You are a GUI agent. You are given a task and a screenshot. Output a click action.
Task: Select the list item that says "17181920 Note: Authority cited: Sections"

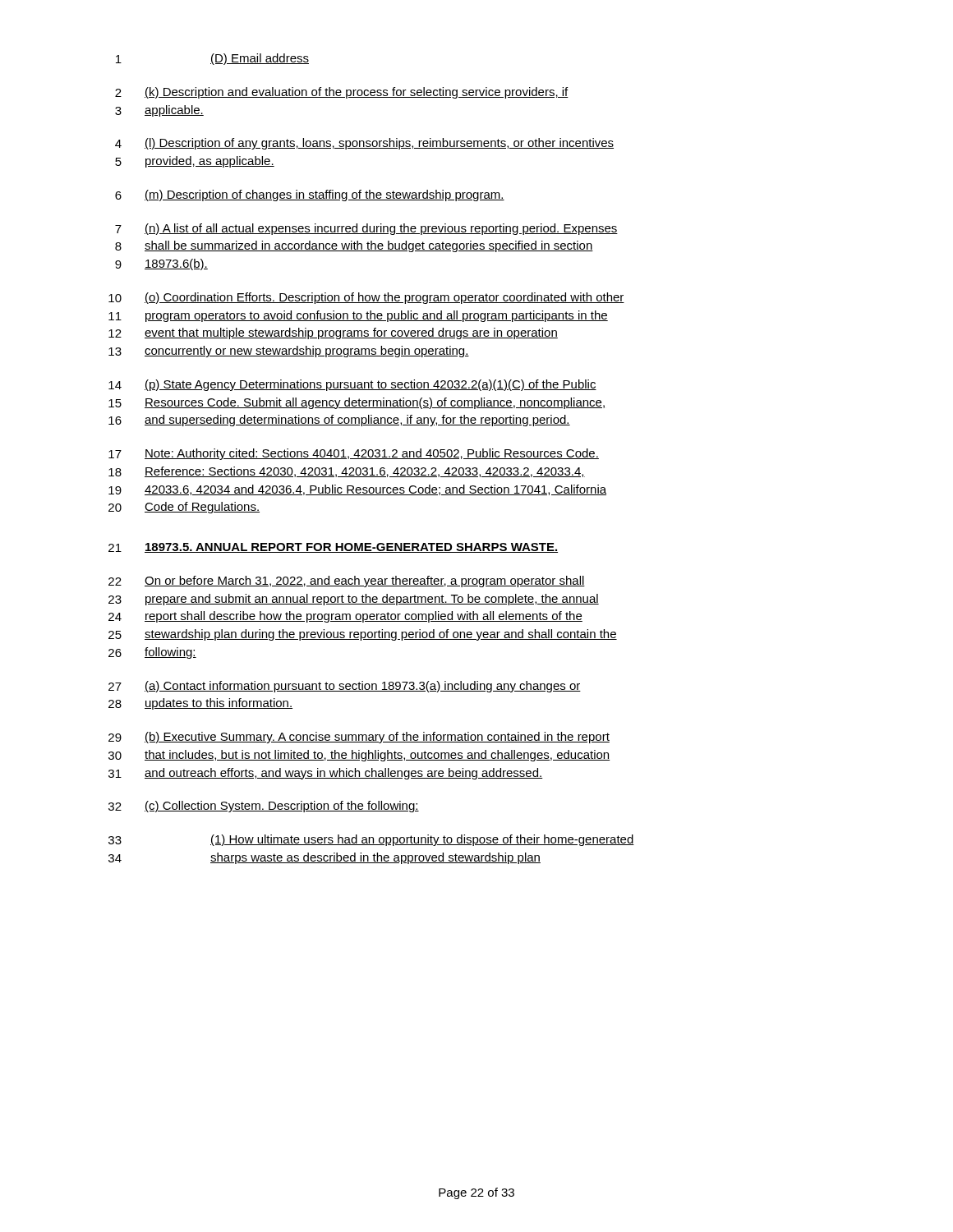click(x=476, y=480)
